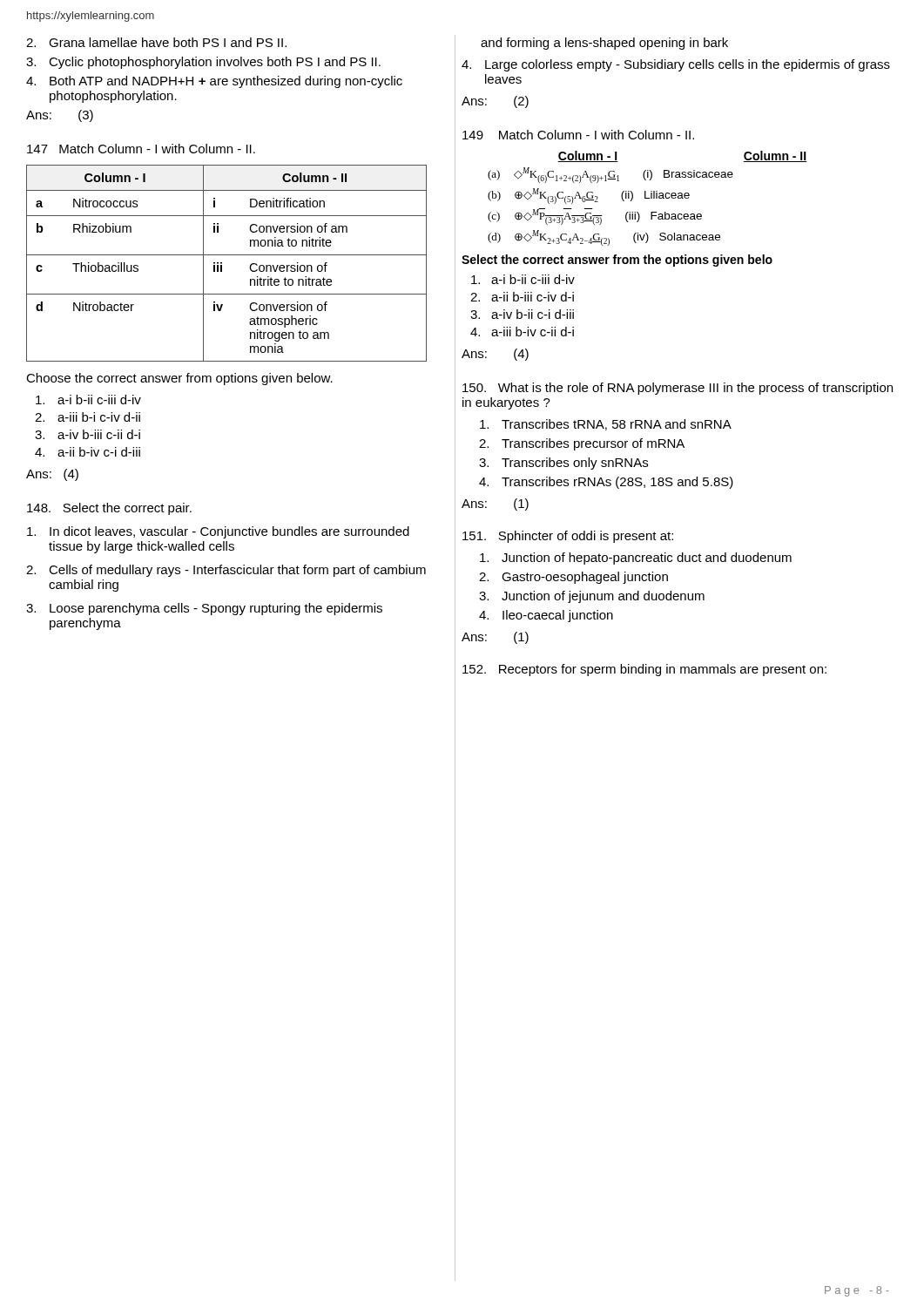Navigate to the passage starting "3. Loose parenchyma cells - Spongy"
The width and height of the screenshot is (924, 1307).
pyautogui.click(x=226, y=615)
